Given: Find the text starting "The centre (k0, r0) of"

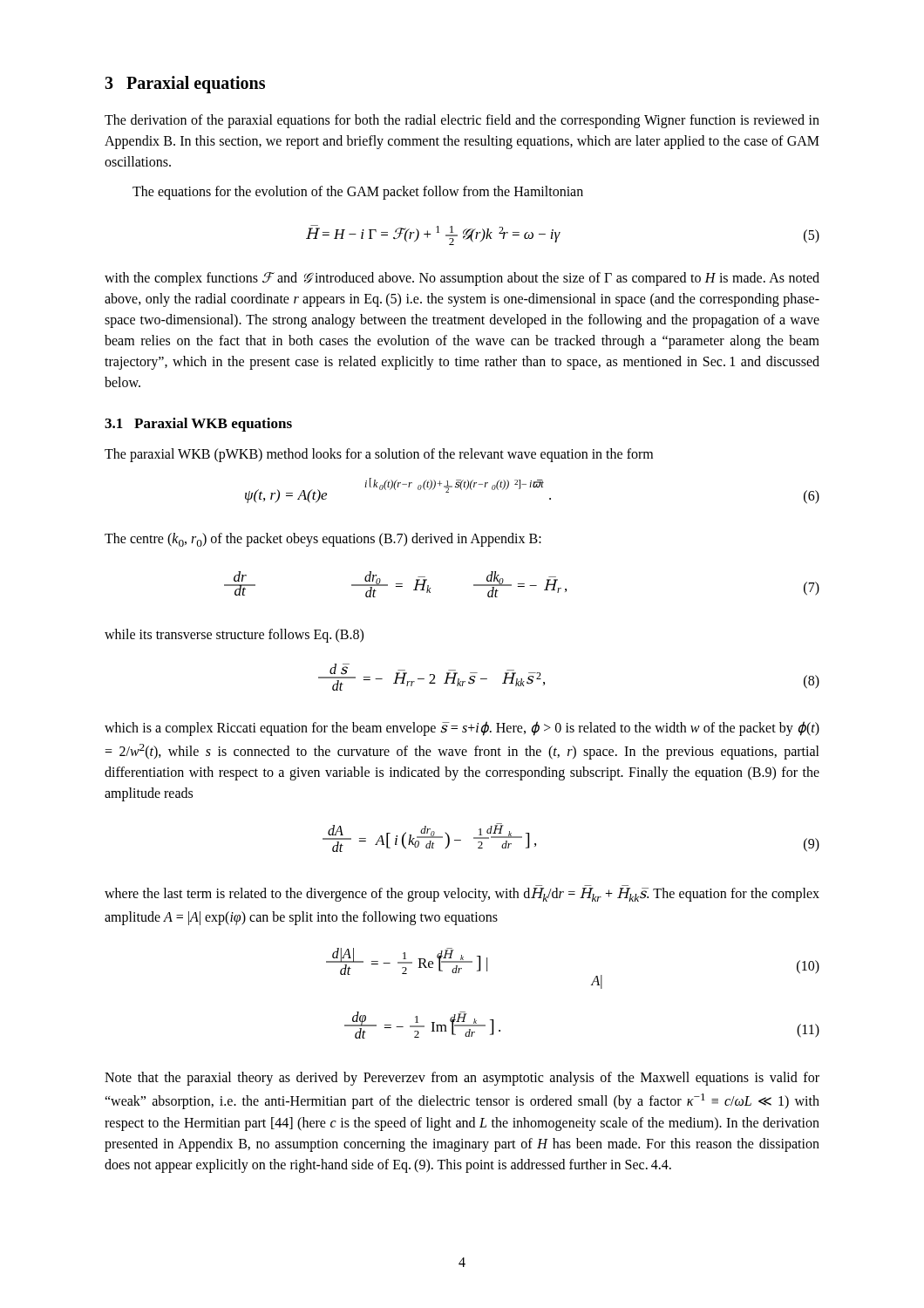Looking at the screenshot, I should [x=462, y=540].
